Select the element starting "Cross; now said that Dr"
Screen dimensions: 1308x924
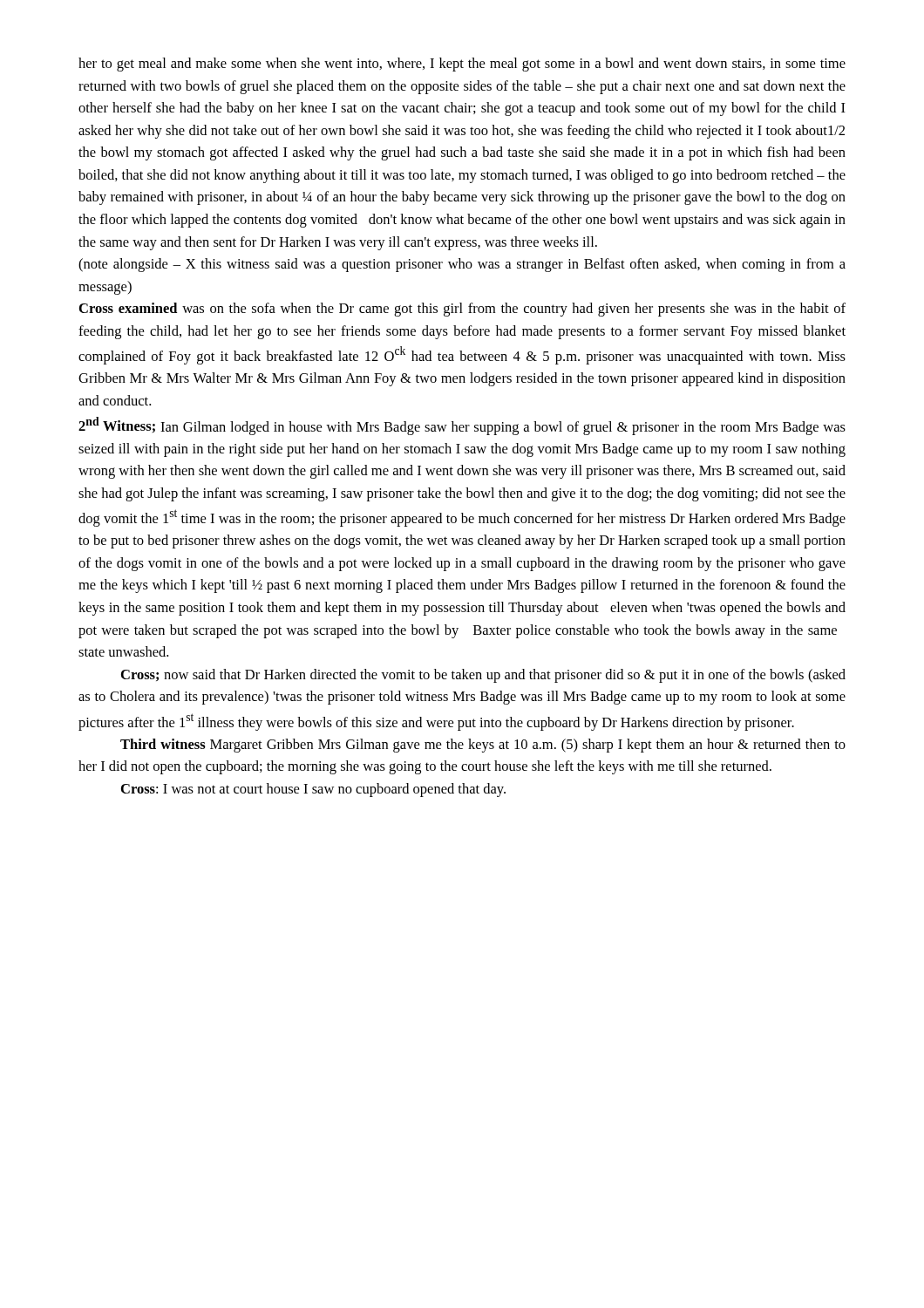(462, 698)
